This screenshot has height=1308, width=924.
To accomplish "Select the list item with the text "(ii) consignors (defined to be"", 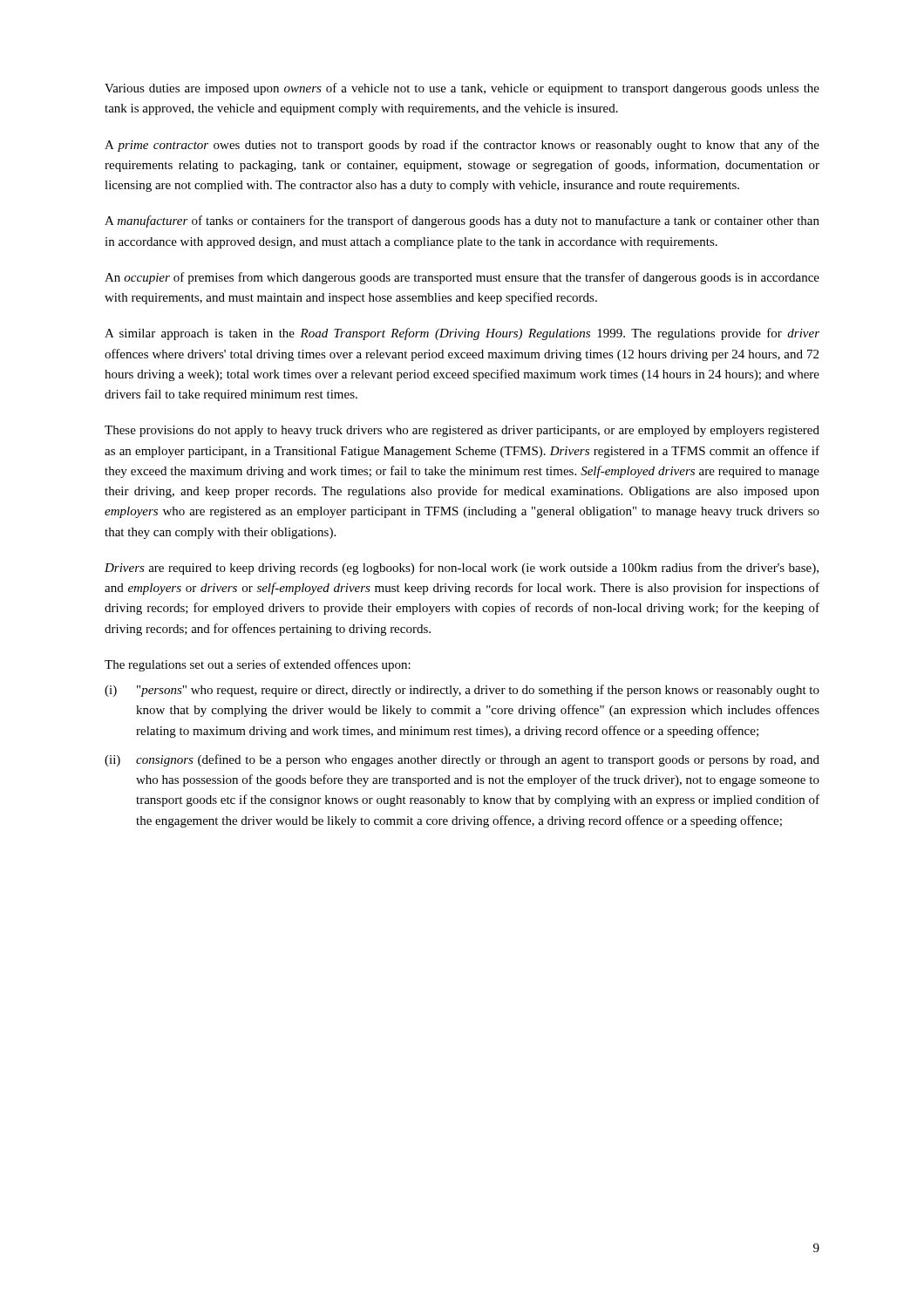I will (x=462, y=790).
